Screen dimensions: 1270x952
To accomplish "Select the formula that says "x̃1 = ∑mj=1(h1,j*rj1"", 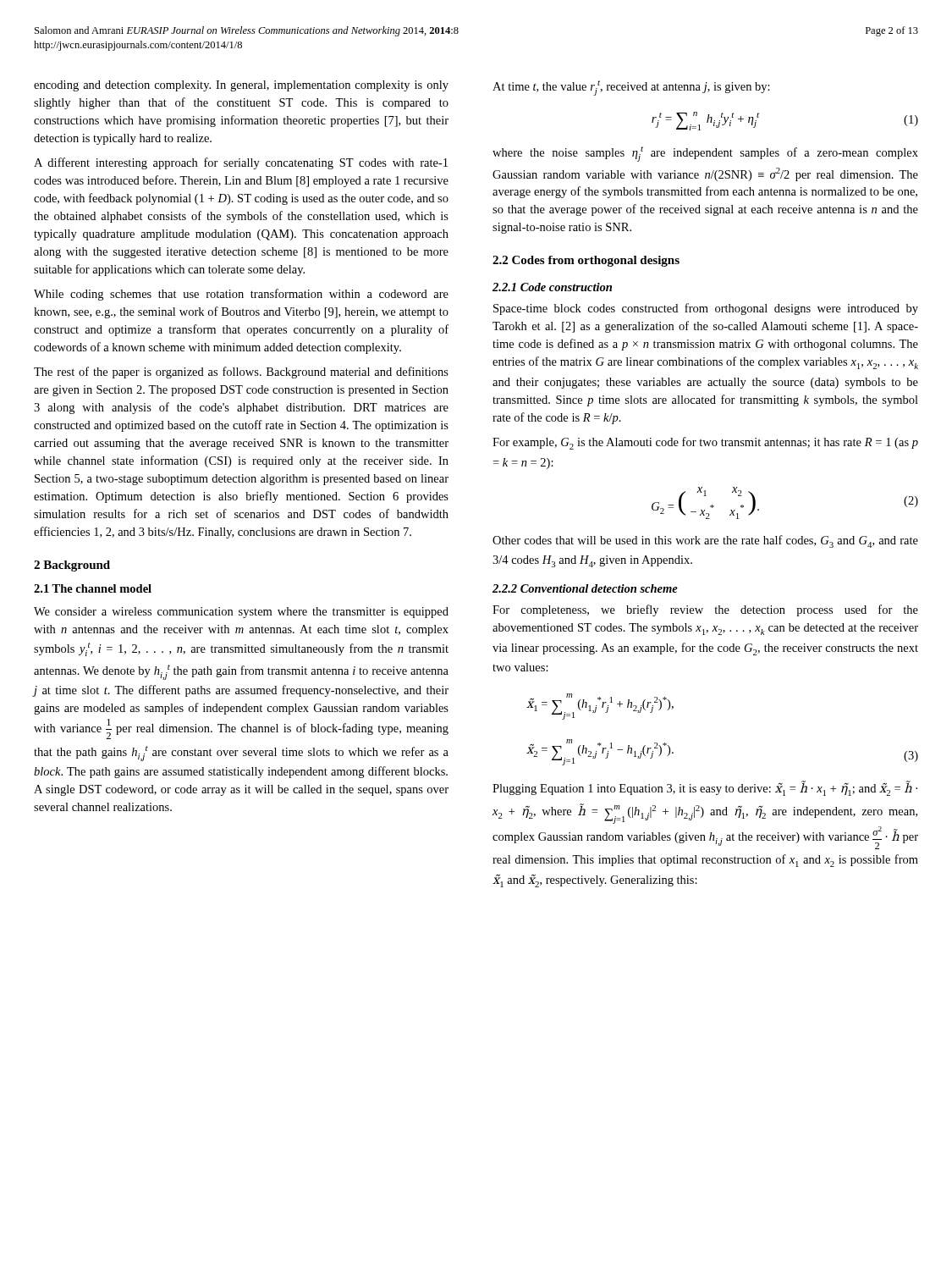I will tap(600, 707).
